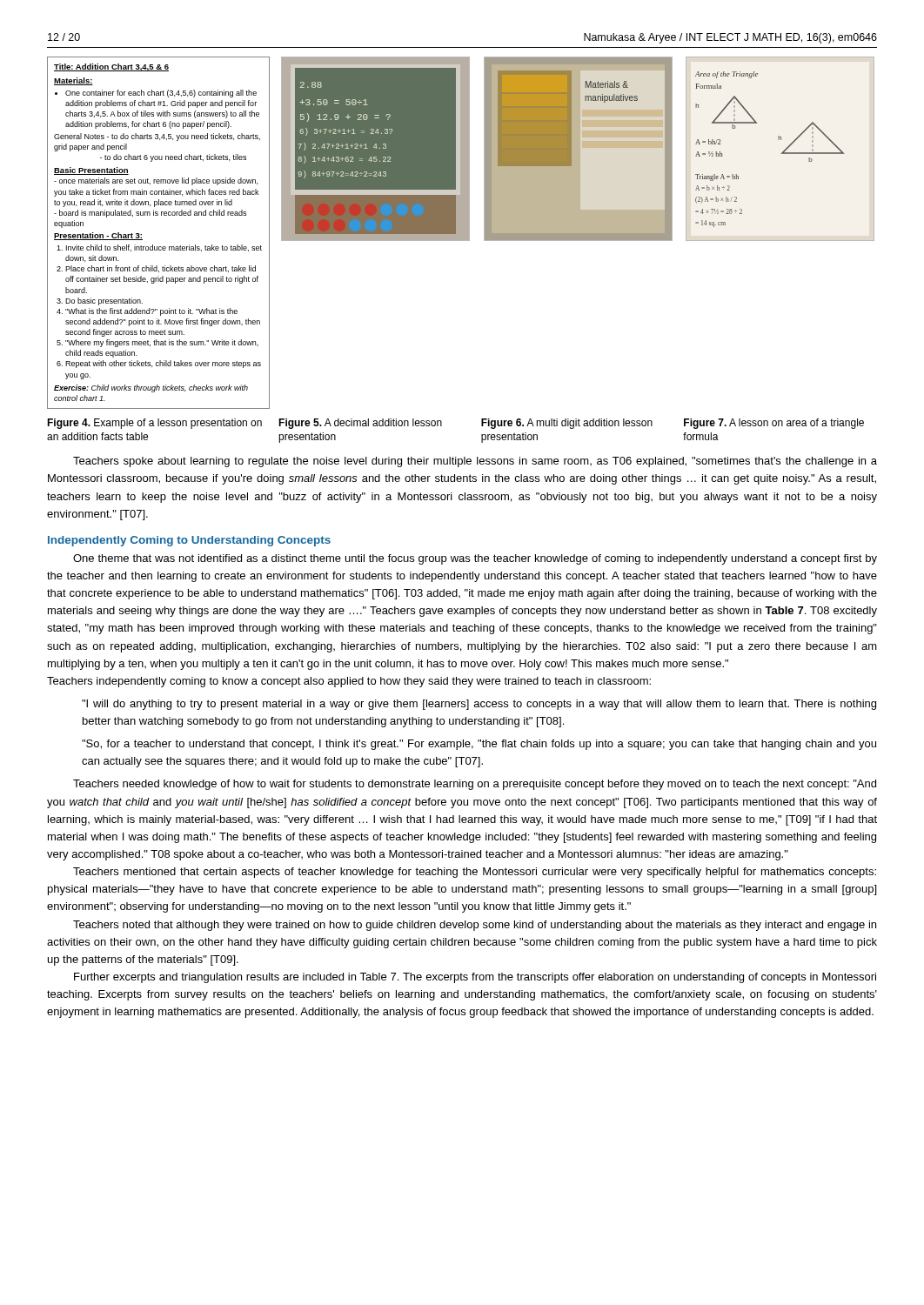Screen dimensions: 1305x924
Task: Select the caption with the text "Figure 6. A multi digit"
Action: tap(567, 430)
